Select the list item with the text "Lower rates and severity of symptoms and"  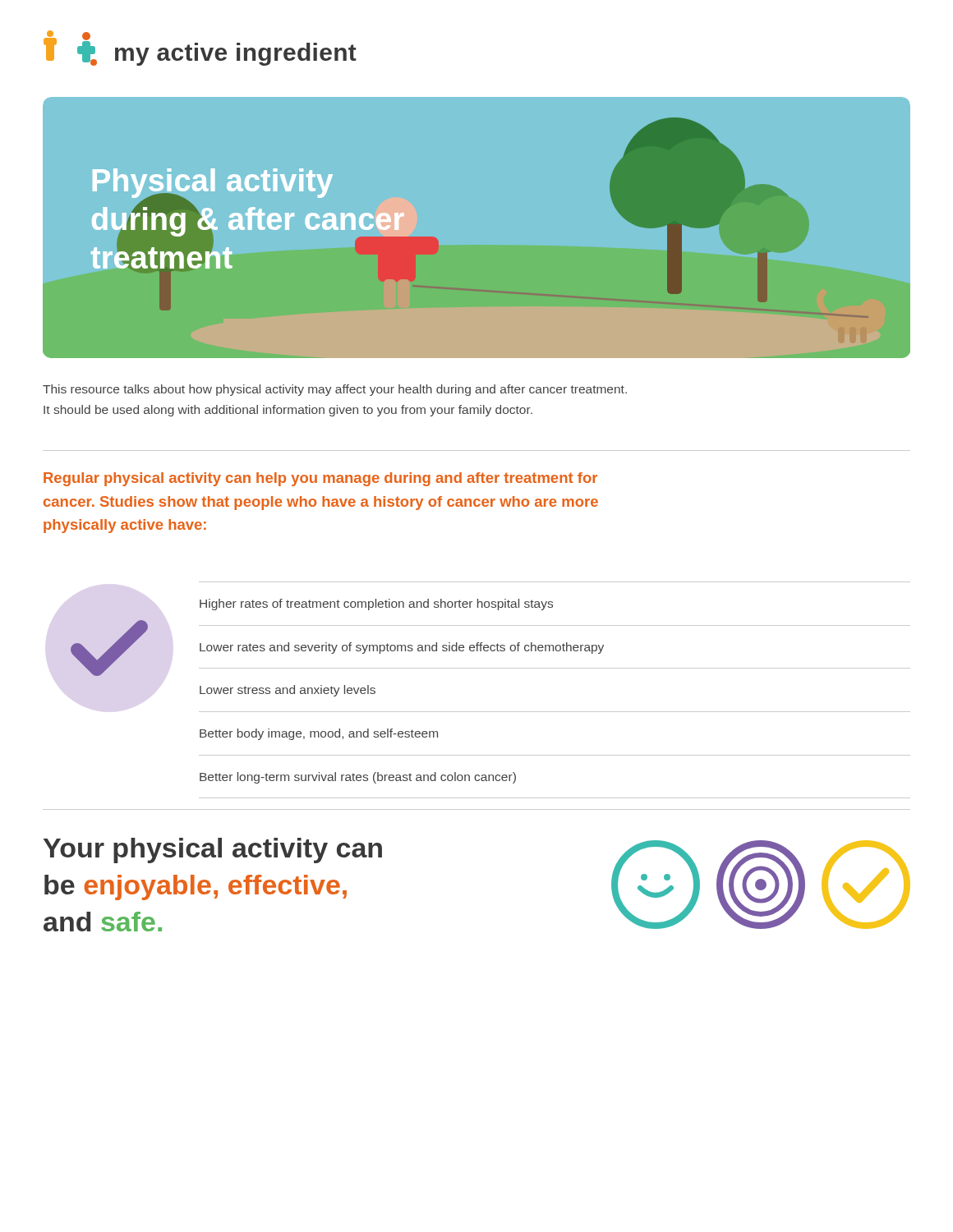click(x=401, y=647)
